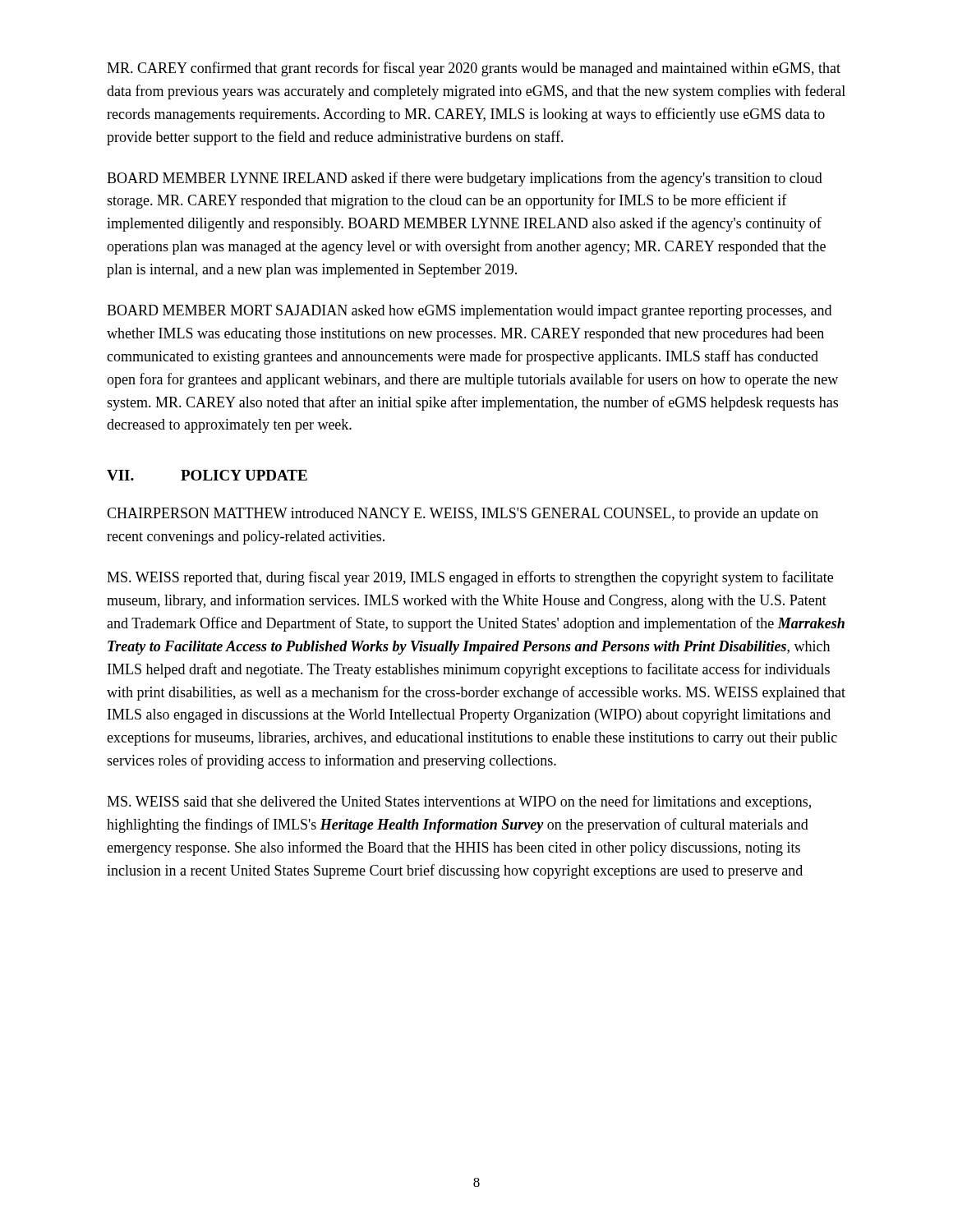Click on the text block that says "BOARD MEMBER MORT SAJADIAN asked how"
The width and height of the screenshot is (953, 1232).
click(x=473, y=368)
